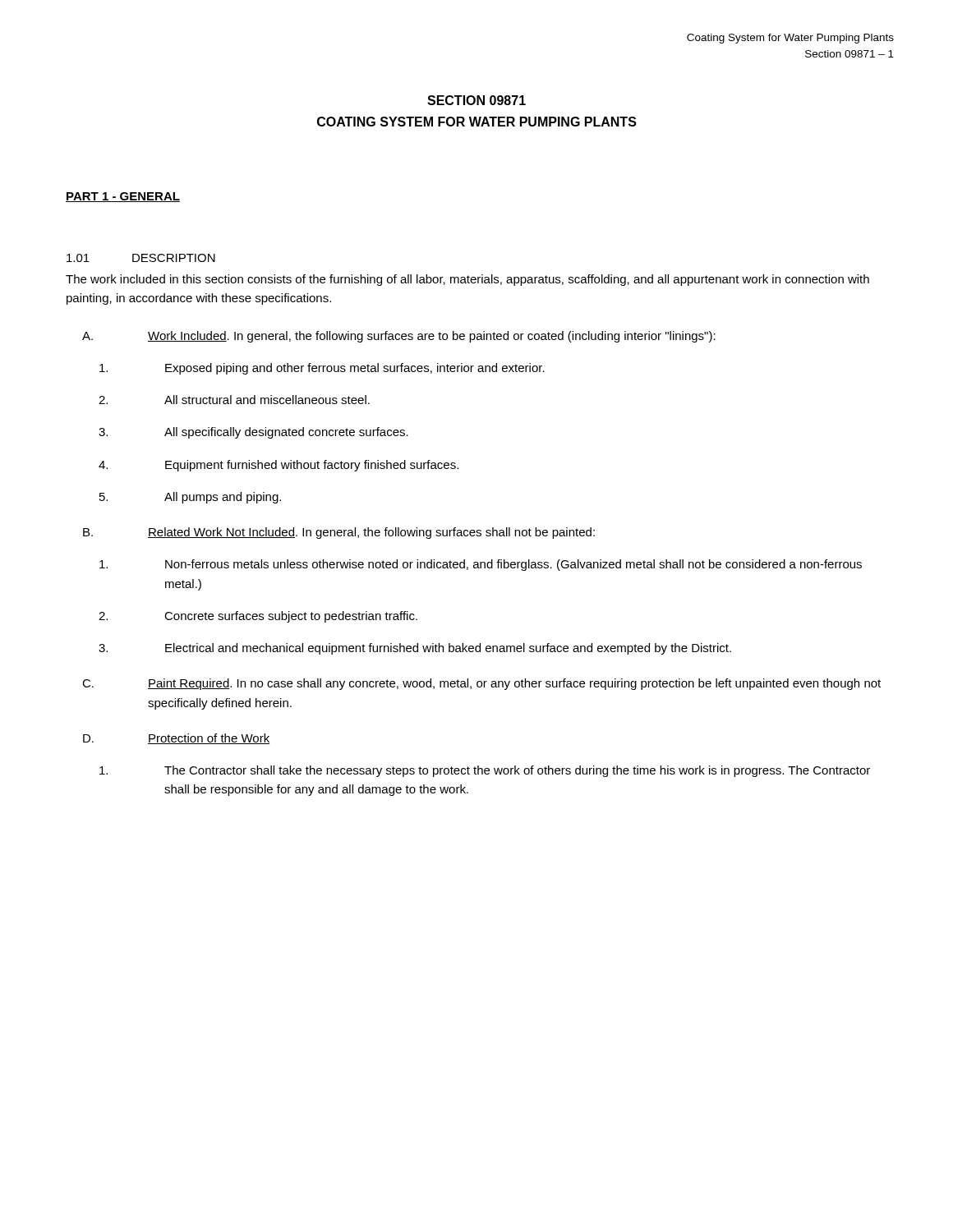Select the block starting "D. Protection of the Work"

(x=176, y=739)
